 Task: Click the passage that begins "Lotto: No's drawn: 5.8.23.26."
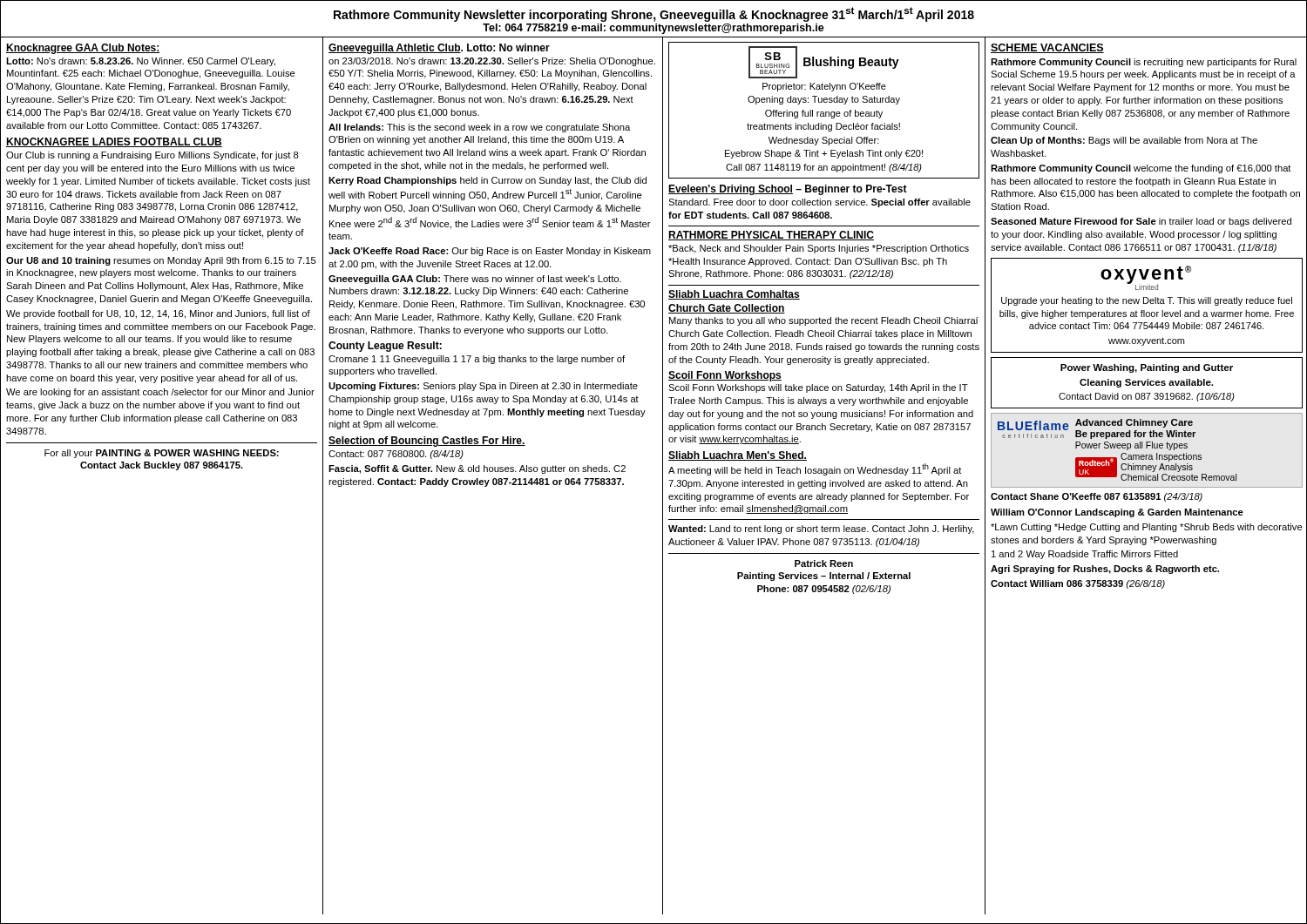(x=162, y=93)
